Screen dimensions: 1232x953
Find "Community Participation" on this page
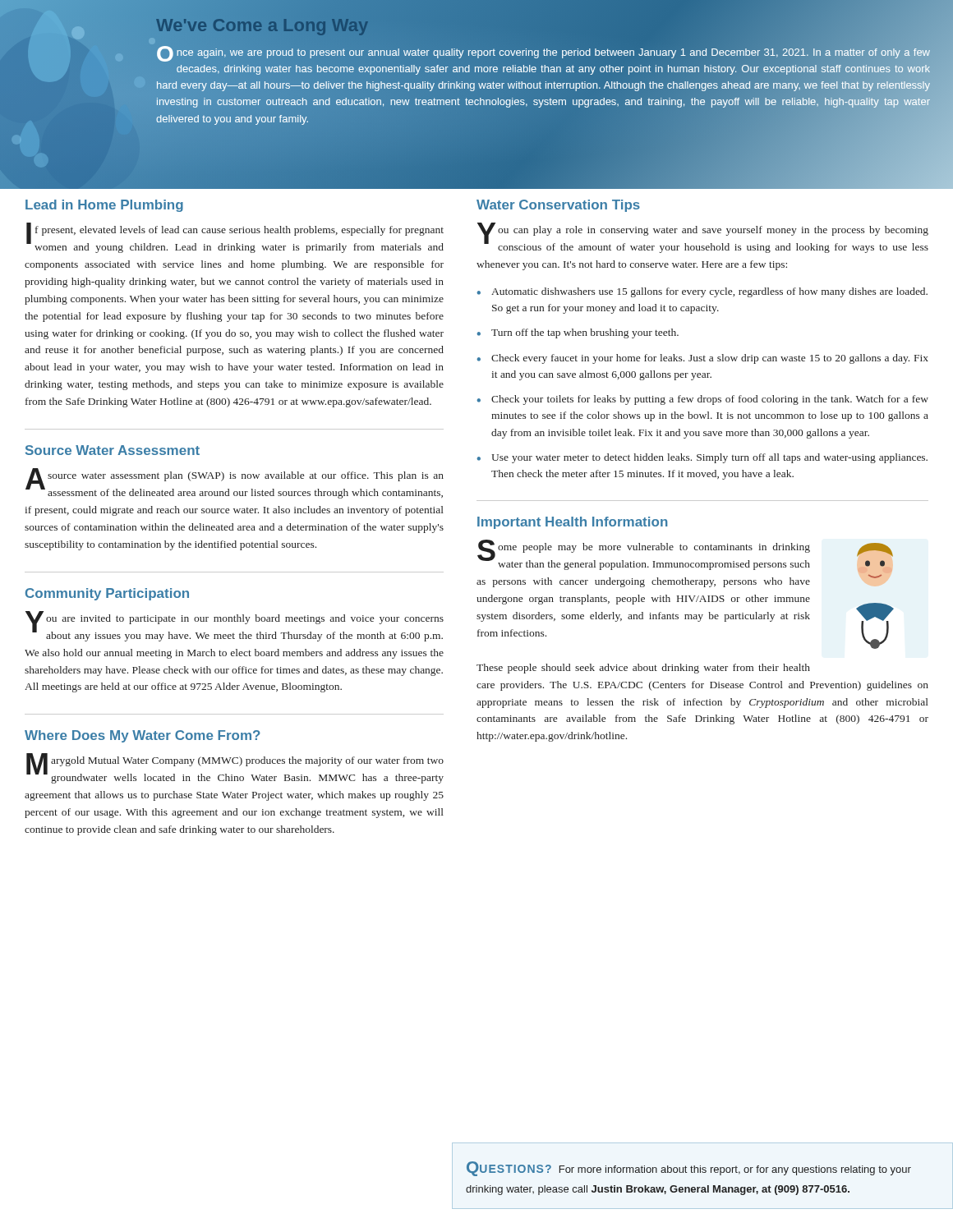[x=107, y=593]
